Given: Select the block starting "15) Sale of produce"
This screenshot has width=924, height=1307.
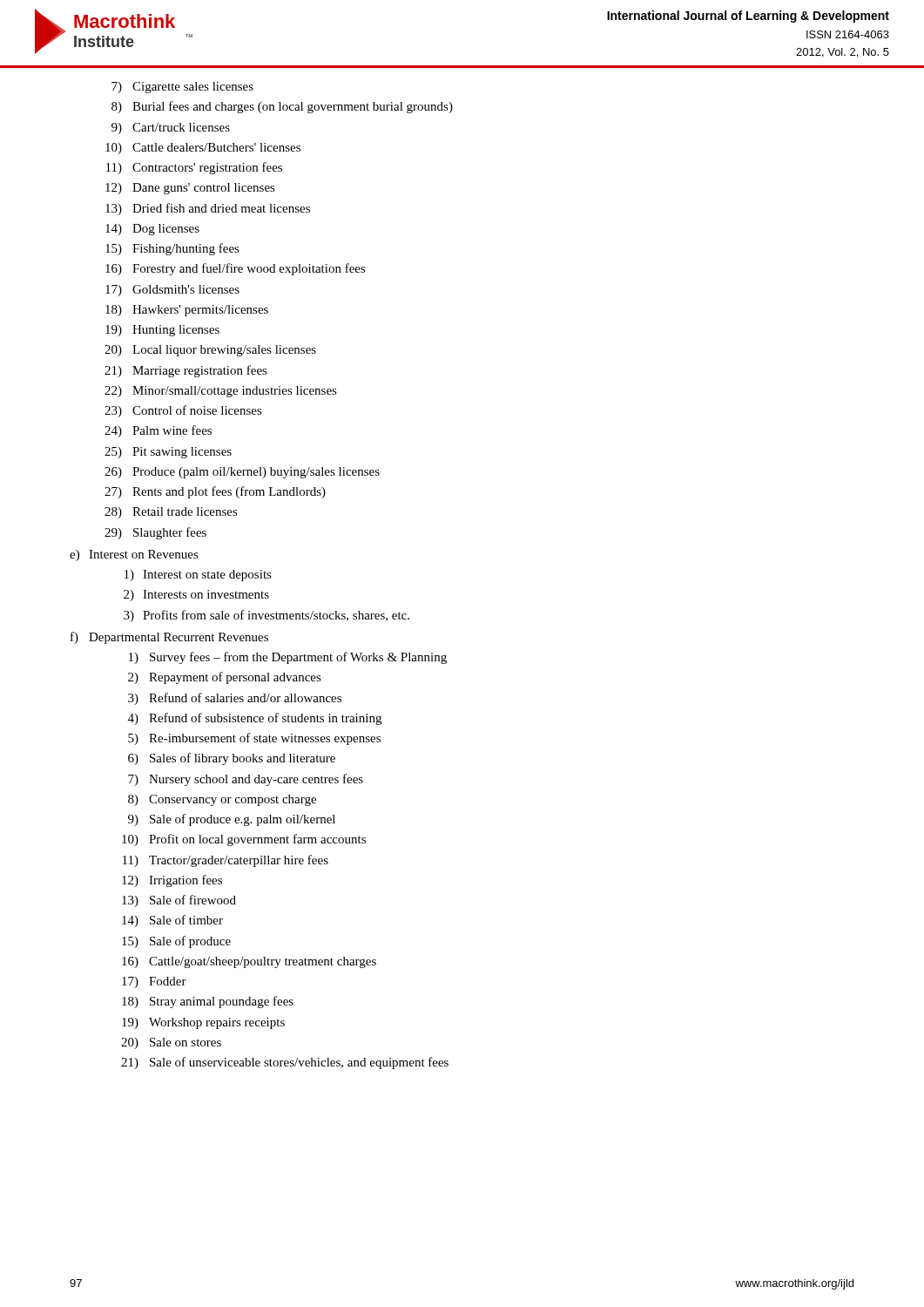Looking at the screenshot, I should (161, 941).
